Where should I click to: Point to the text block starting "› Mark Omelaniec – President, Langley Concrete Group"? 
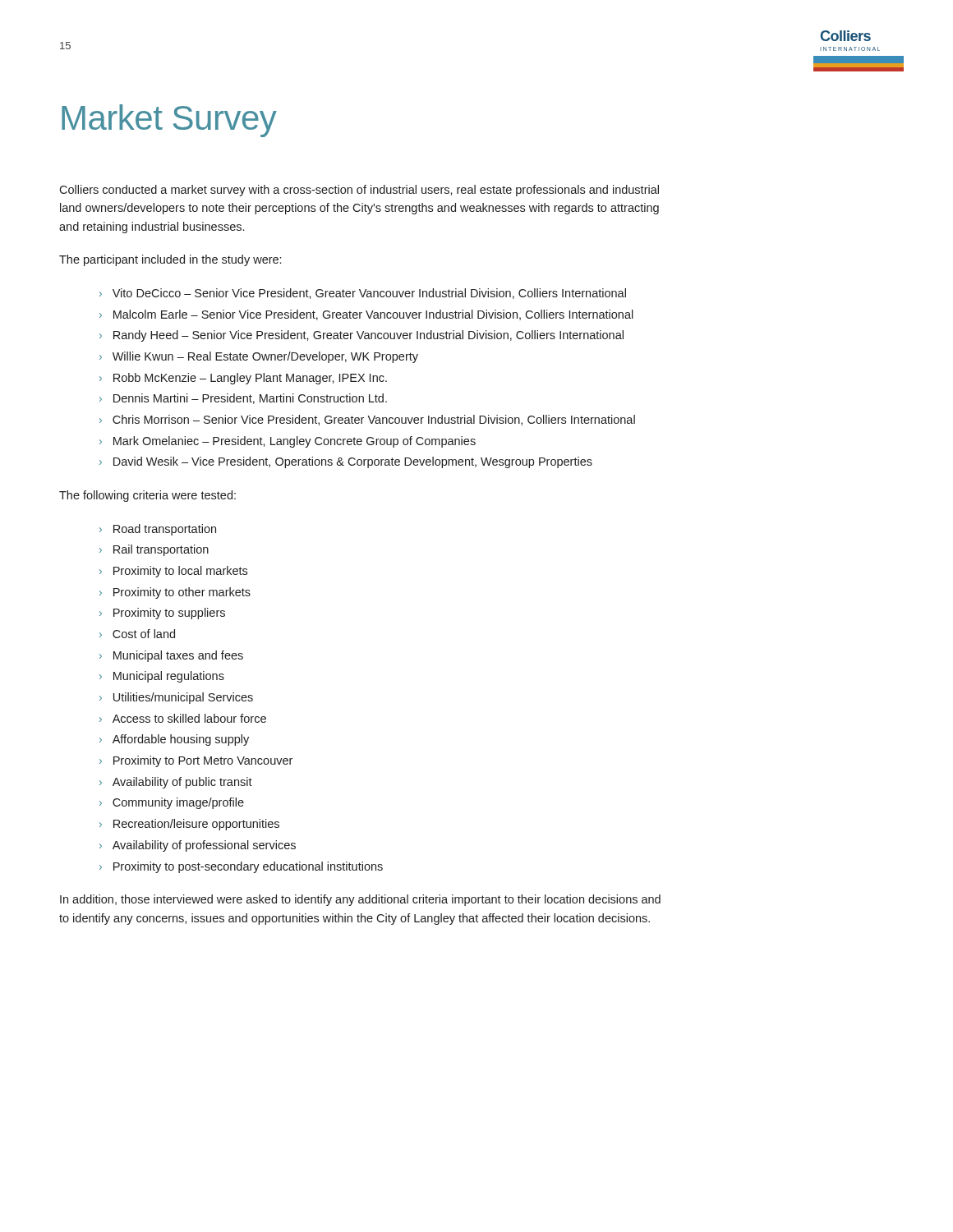click(288, 442)
